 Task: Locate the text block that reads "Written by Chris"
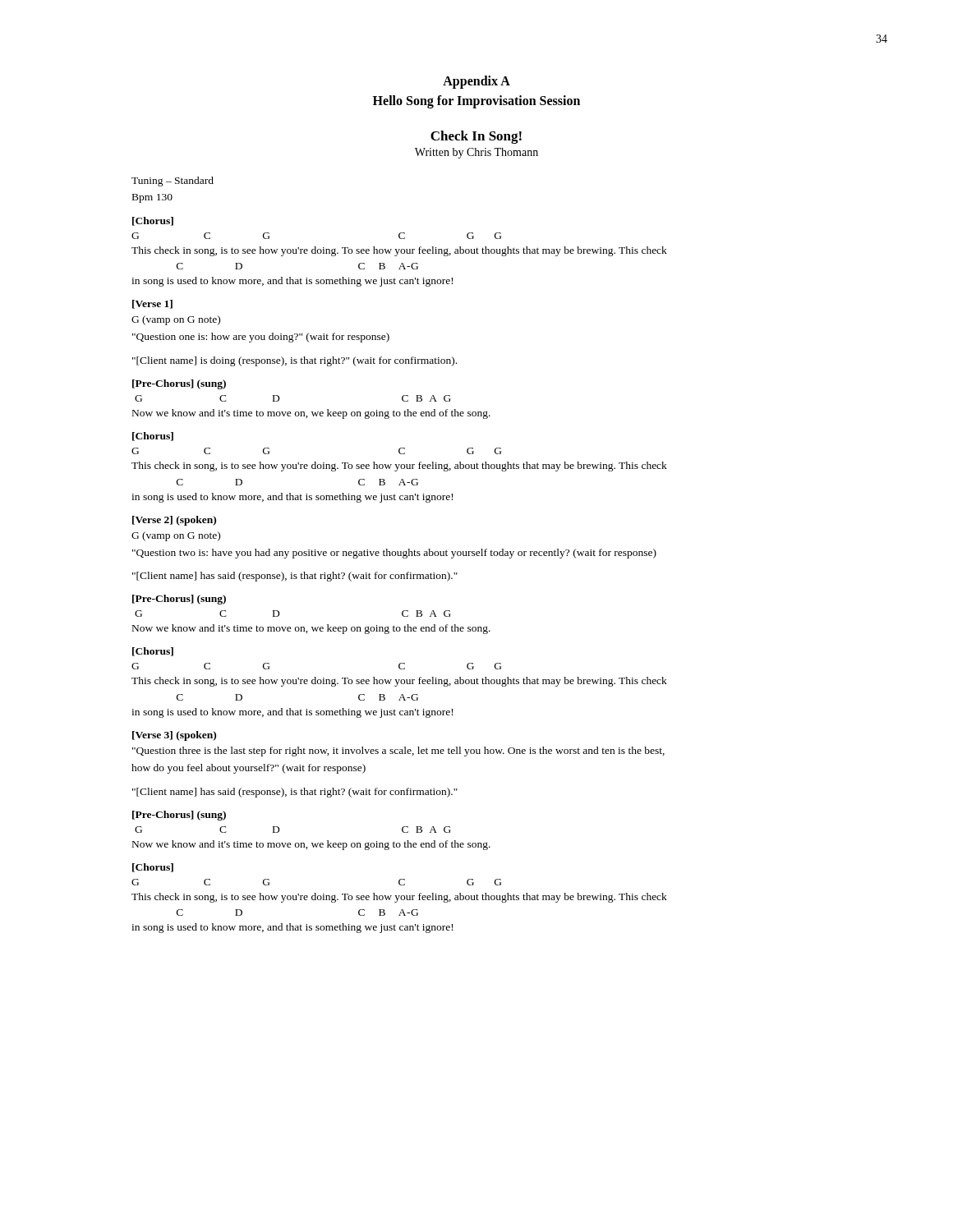click(x=476, y=152)
